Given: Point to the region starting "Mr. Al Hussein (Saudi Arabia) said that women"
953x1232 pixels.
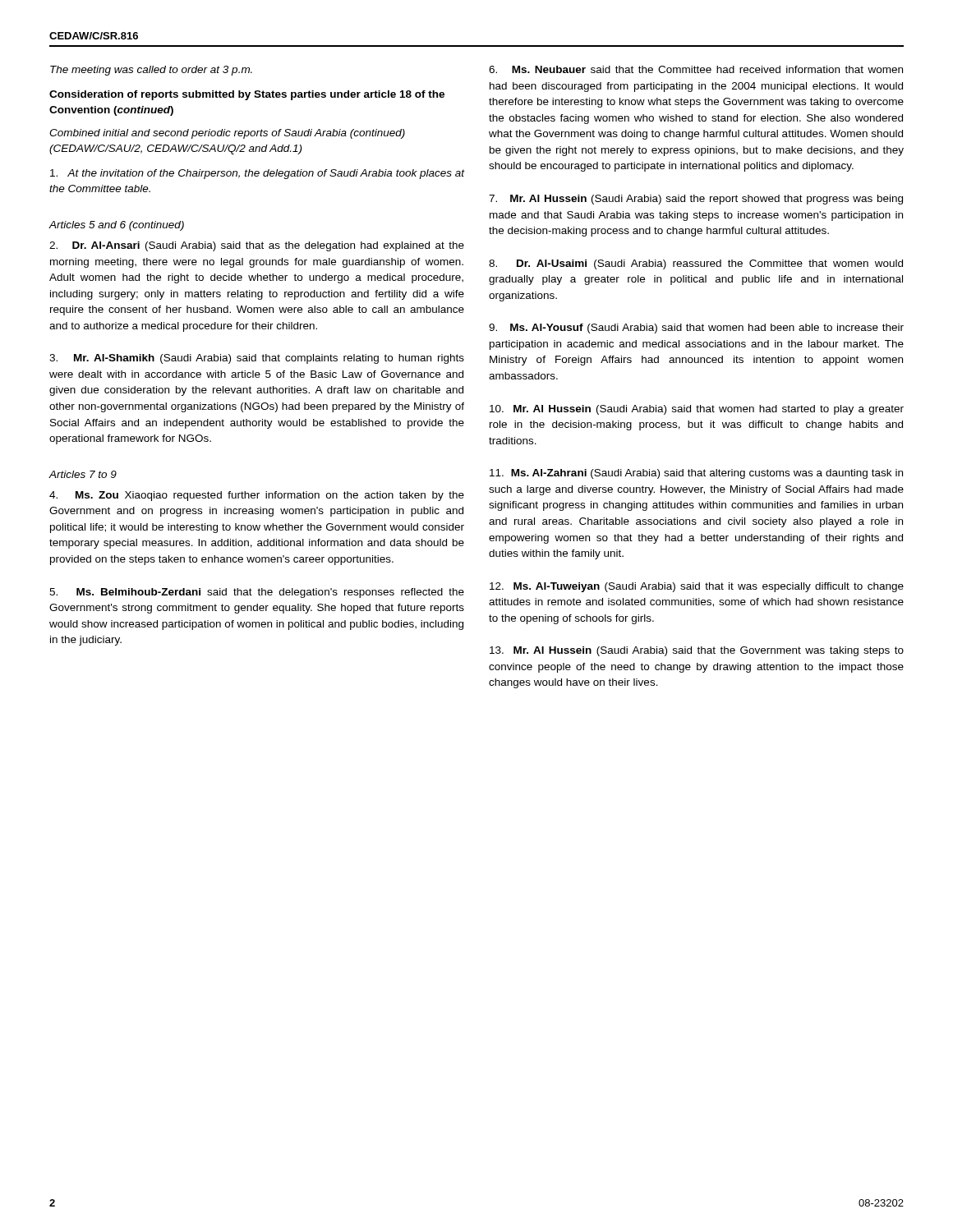Looking at the screenshot, I should click(x=696, y=425).
